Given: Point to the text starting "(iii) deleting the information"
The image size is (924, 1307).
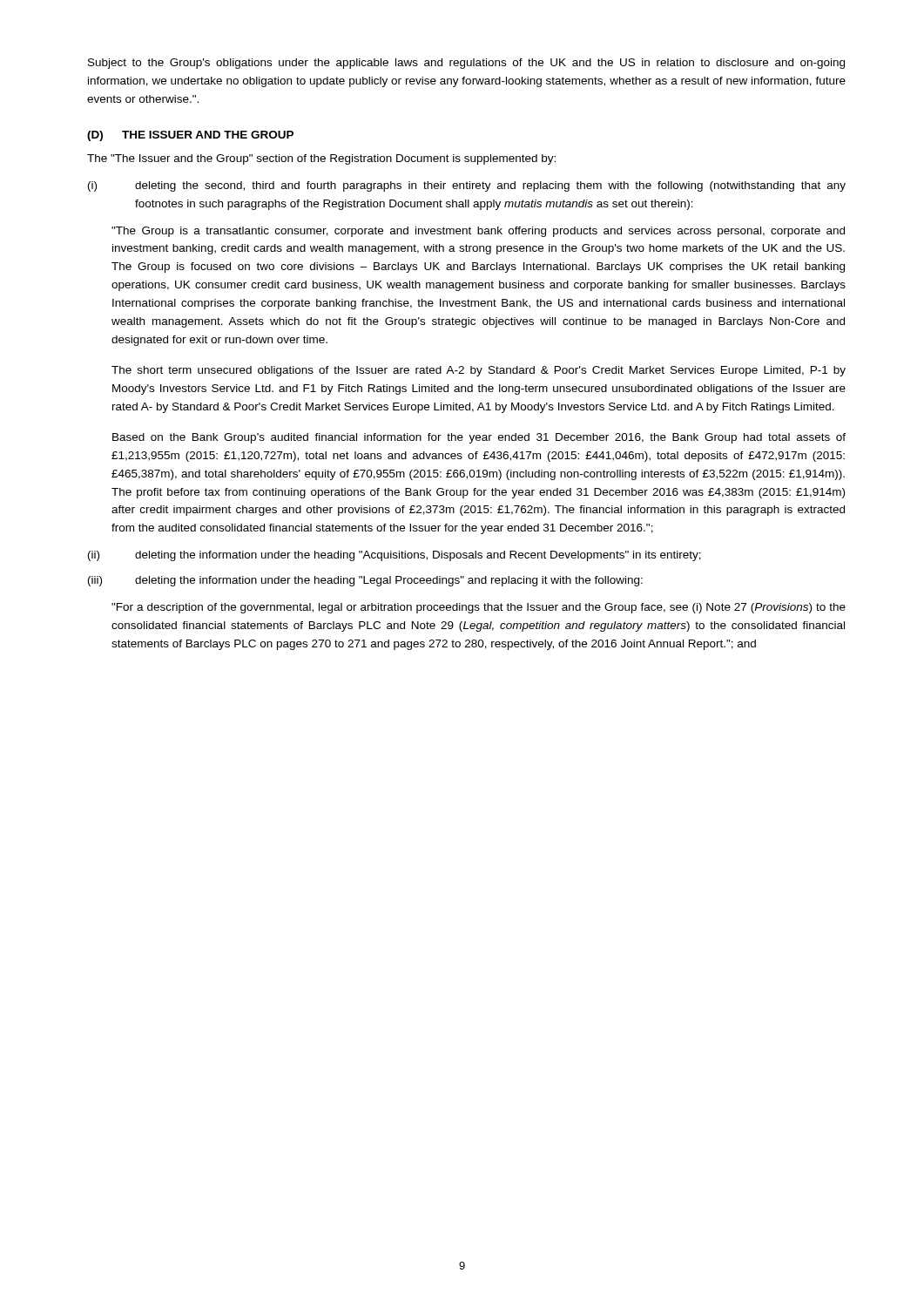Looking at the screenshot, I should coord(466,581).
